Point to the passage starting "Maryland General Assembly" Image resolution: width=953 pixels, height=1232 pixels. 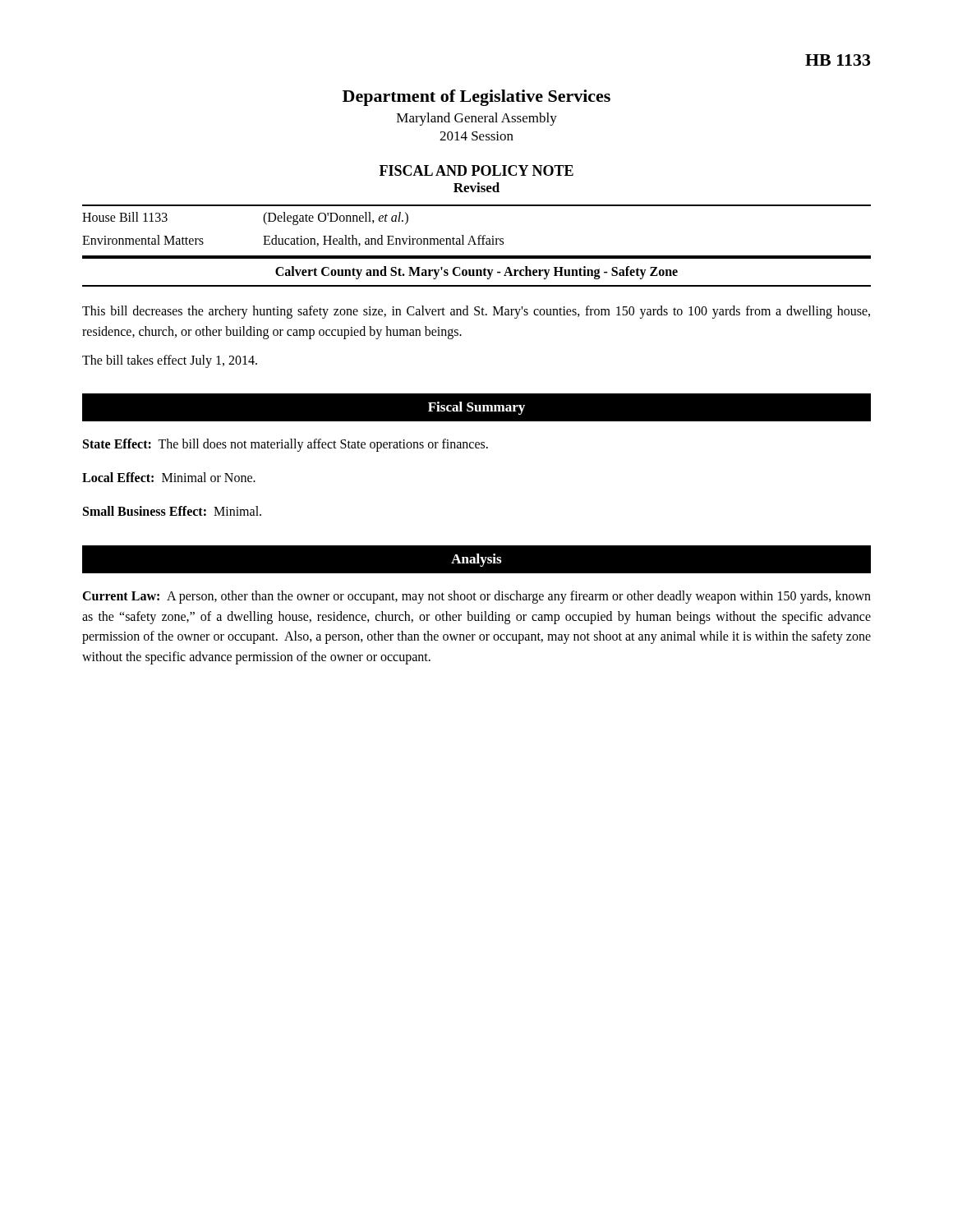(476, 118)
